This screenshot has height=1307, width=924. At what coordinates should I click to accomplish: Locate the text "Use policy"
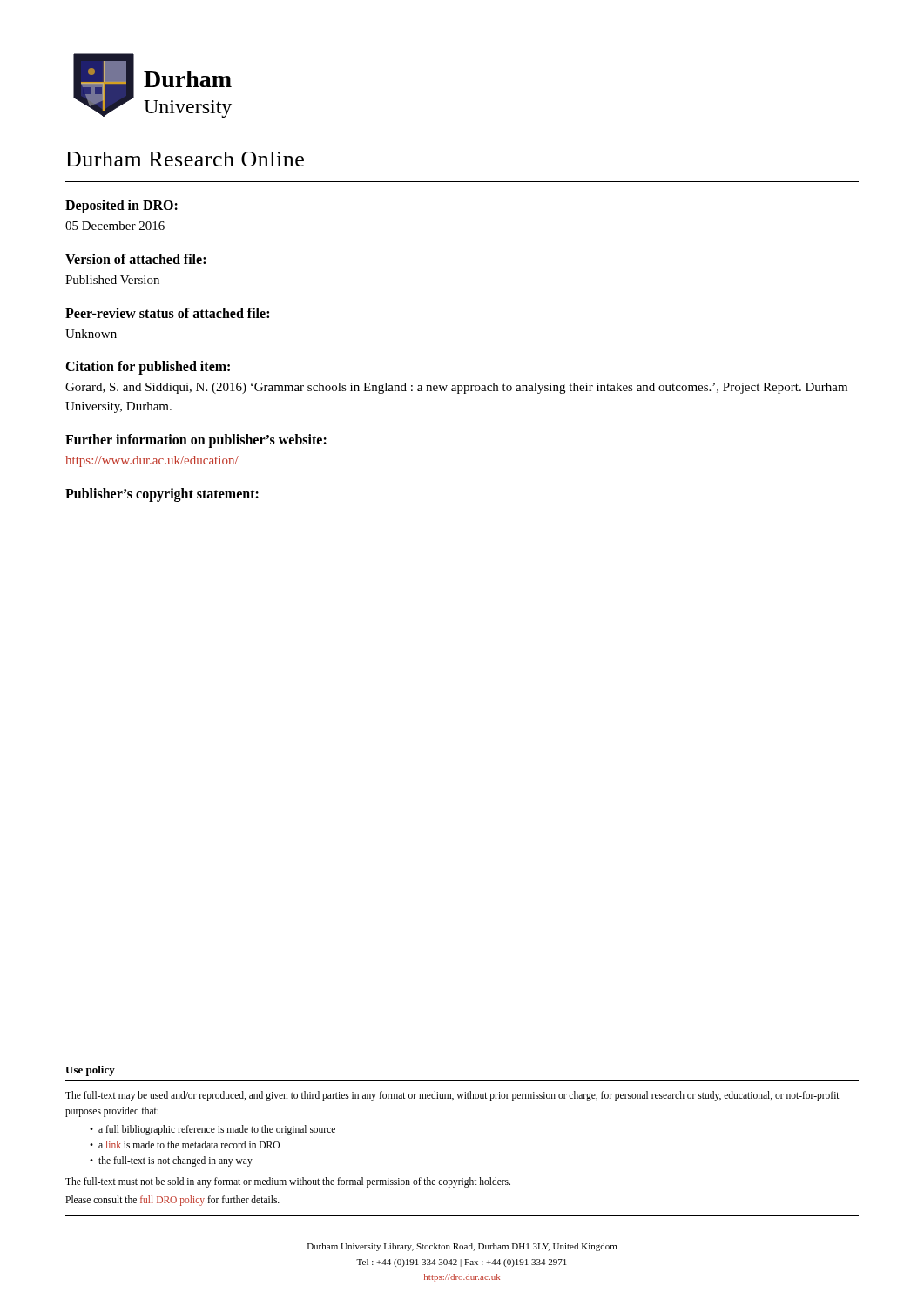point(90,1070)
